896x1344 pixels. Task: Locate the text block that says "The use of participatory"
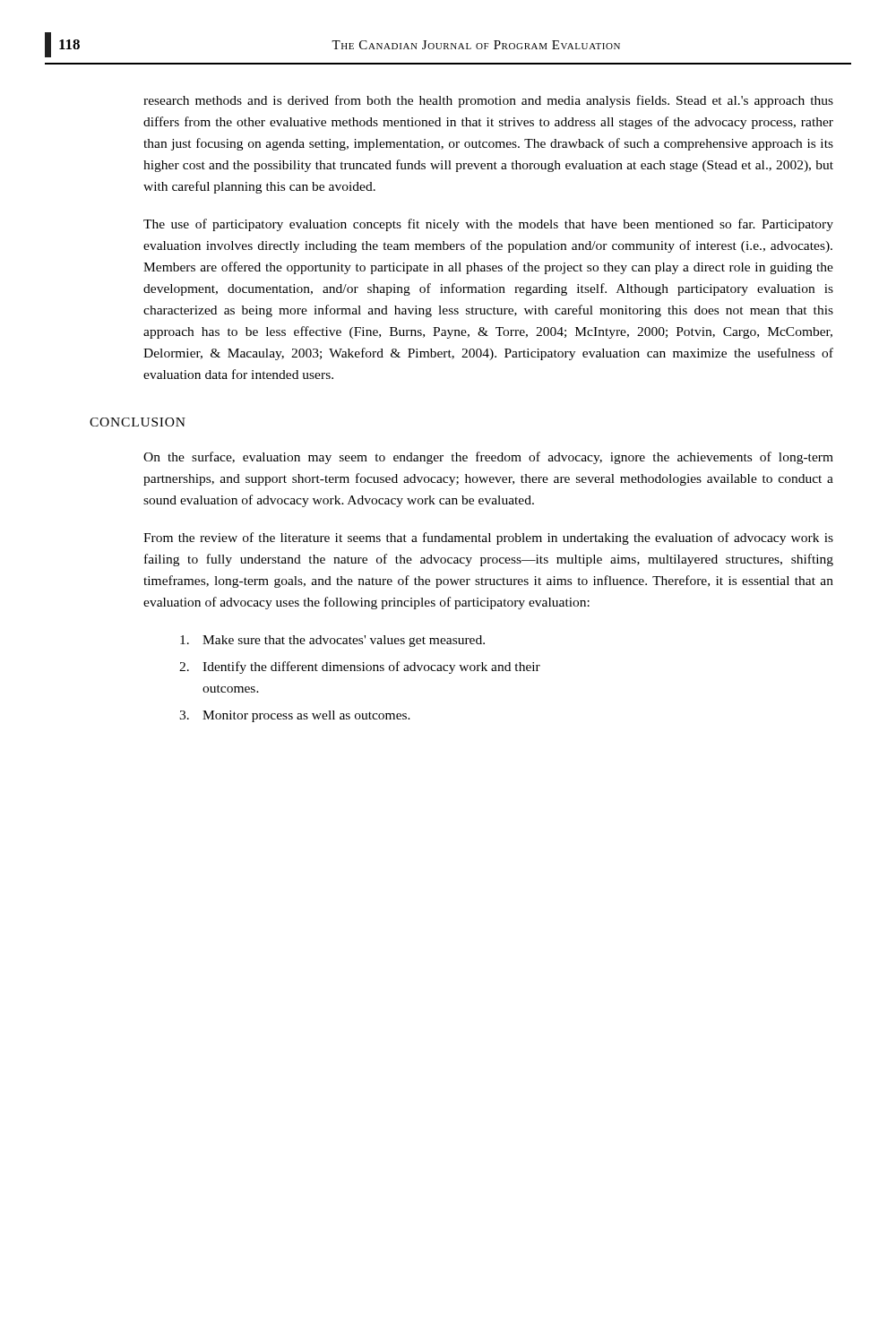point(488,299)
